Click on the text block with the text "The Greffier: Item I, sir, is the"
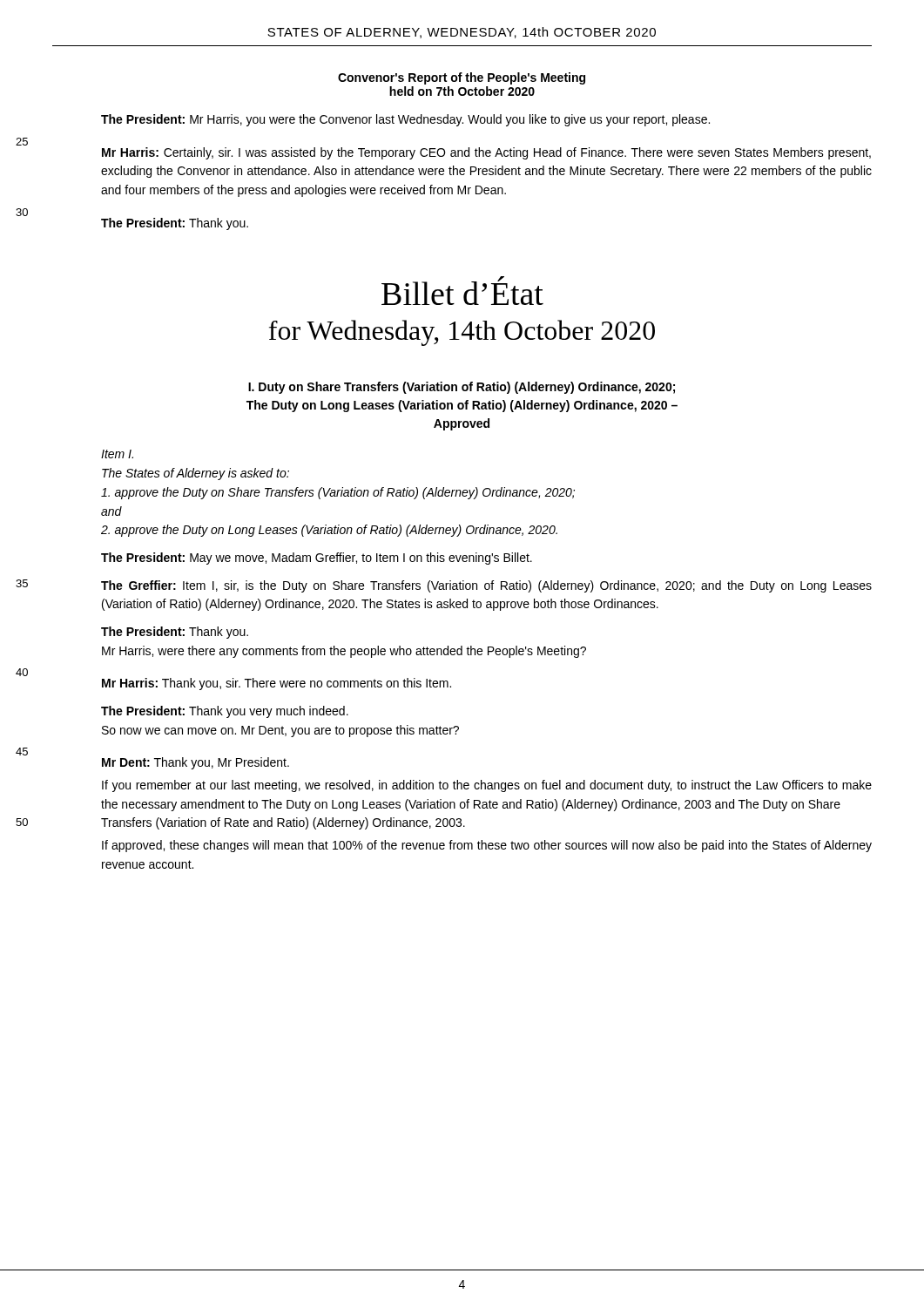This screenshot has width=924, height=1307. click(486, 595)
